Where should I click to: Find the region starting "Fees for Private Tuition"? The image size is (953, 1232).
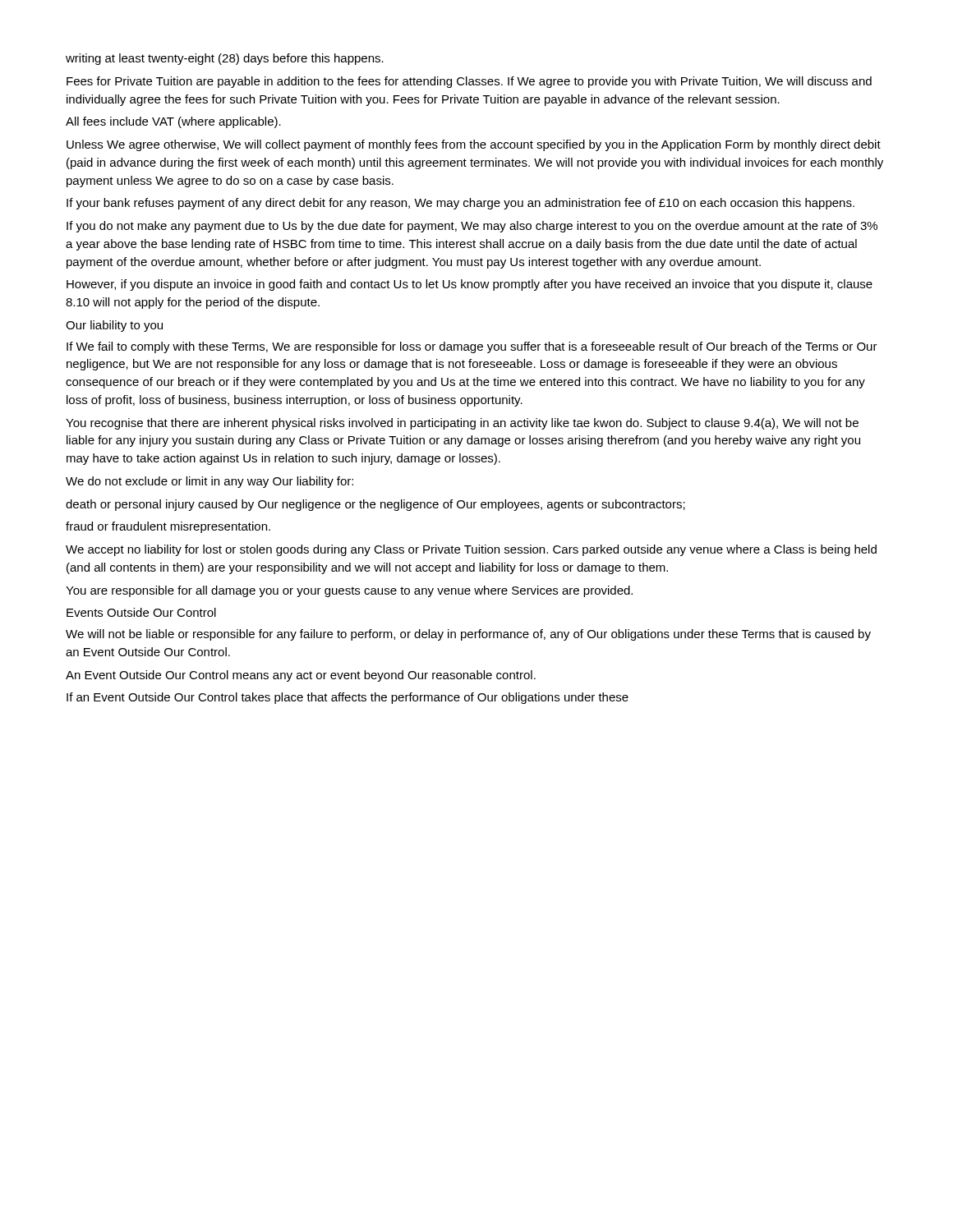(x=469, y=90)
